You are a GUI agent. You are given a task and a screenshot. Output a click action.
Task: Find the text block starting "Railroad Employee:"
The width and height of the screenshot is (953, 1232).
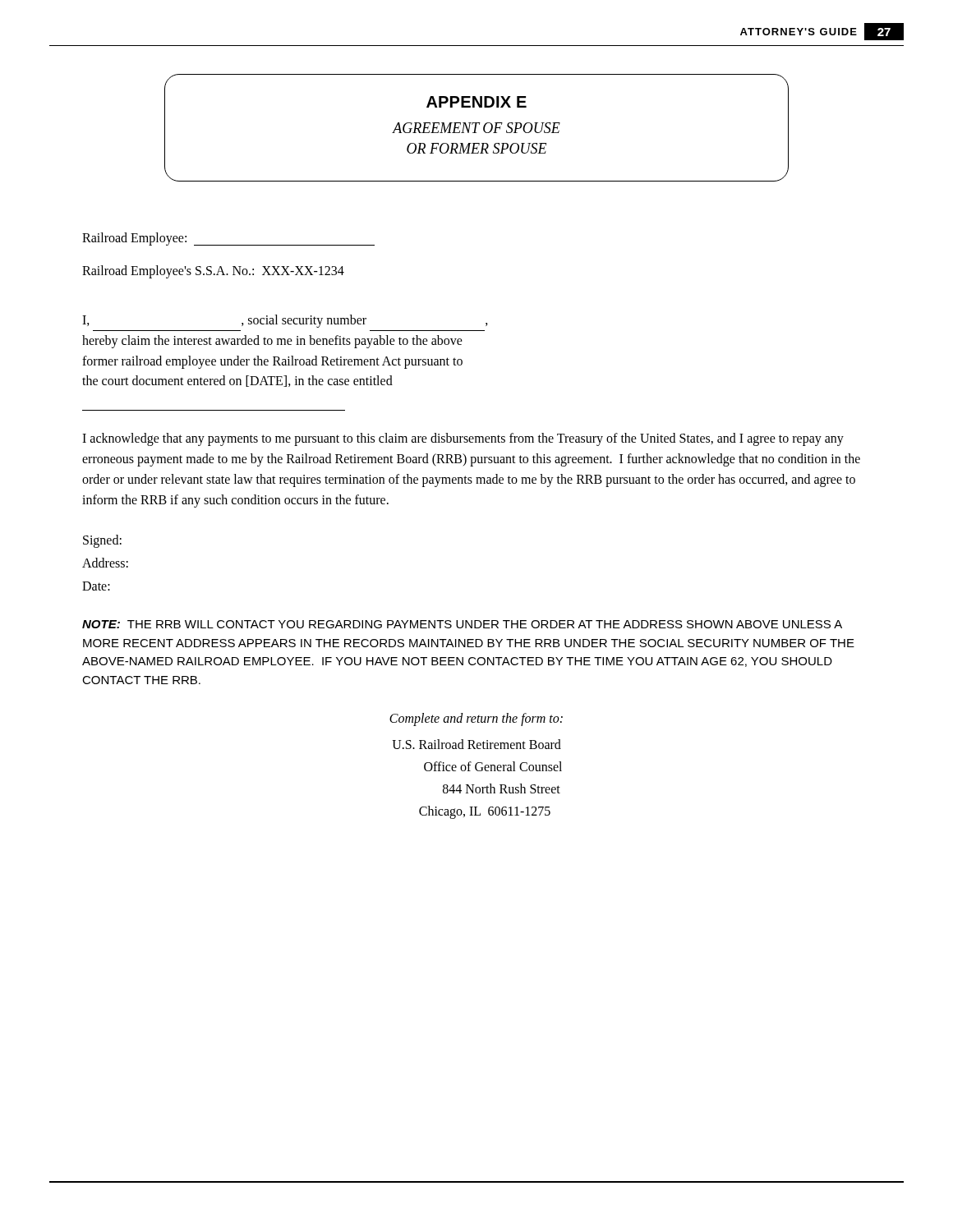click(229, 238)
